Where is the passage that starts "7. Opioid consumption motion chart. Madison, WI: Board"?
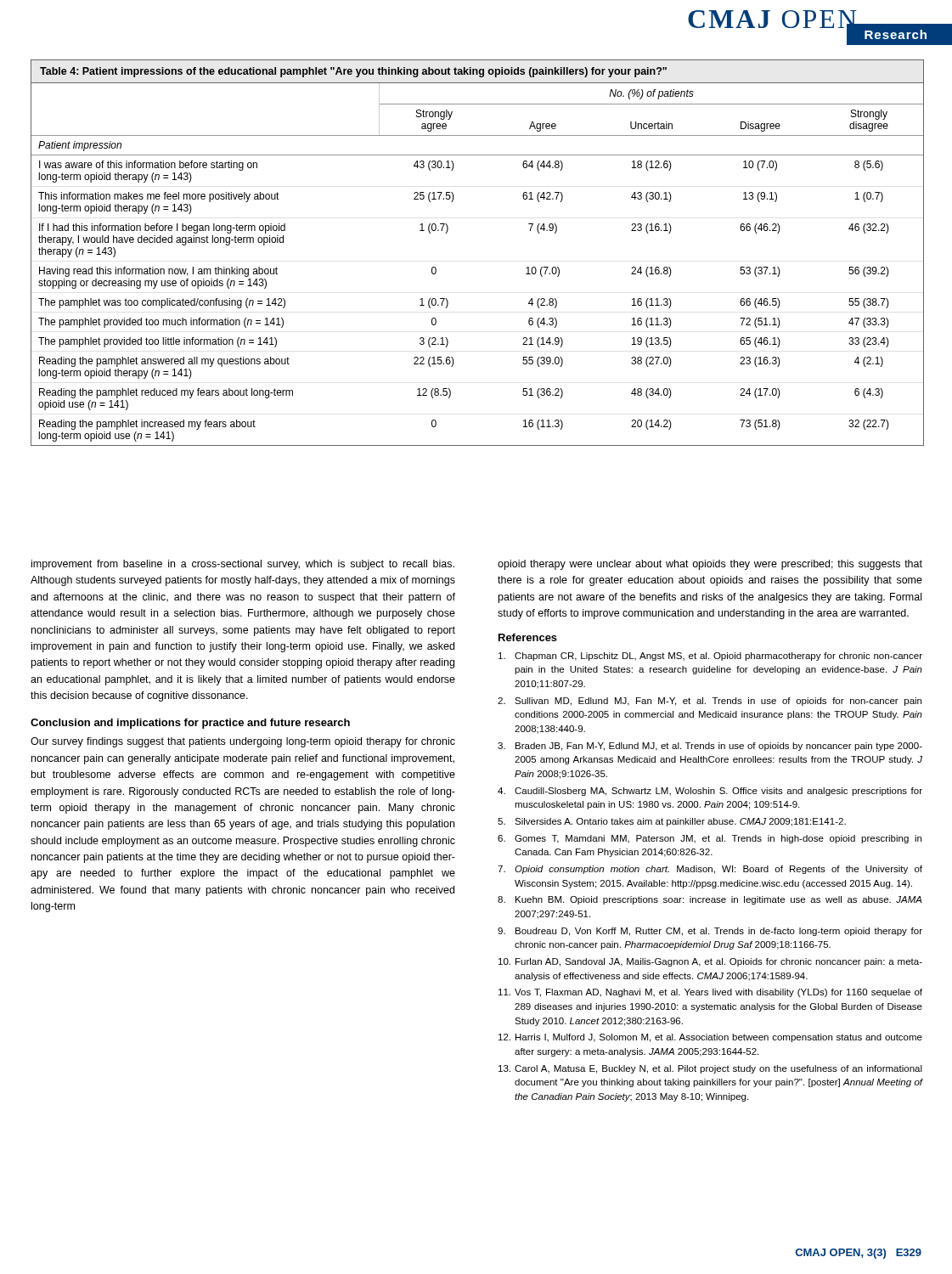 (710, 876)
